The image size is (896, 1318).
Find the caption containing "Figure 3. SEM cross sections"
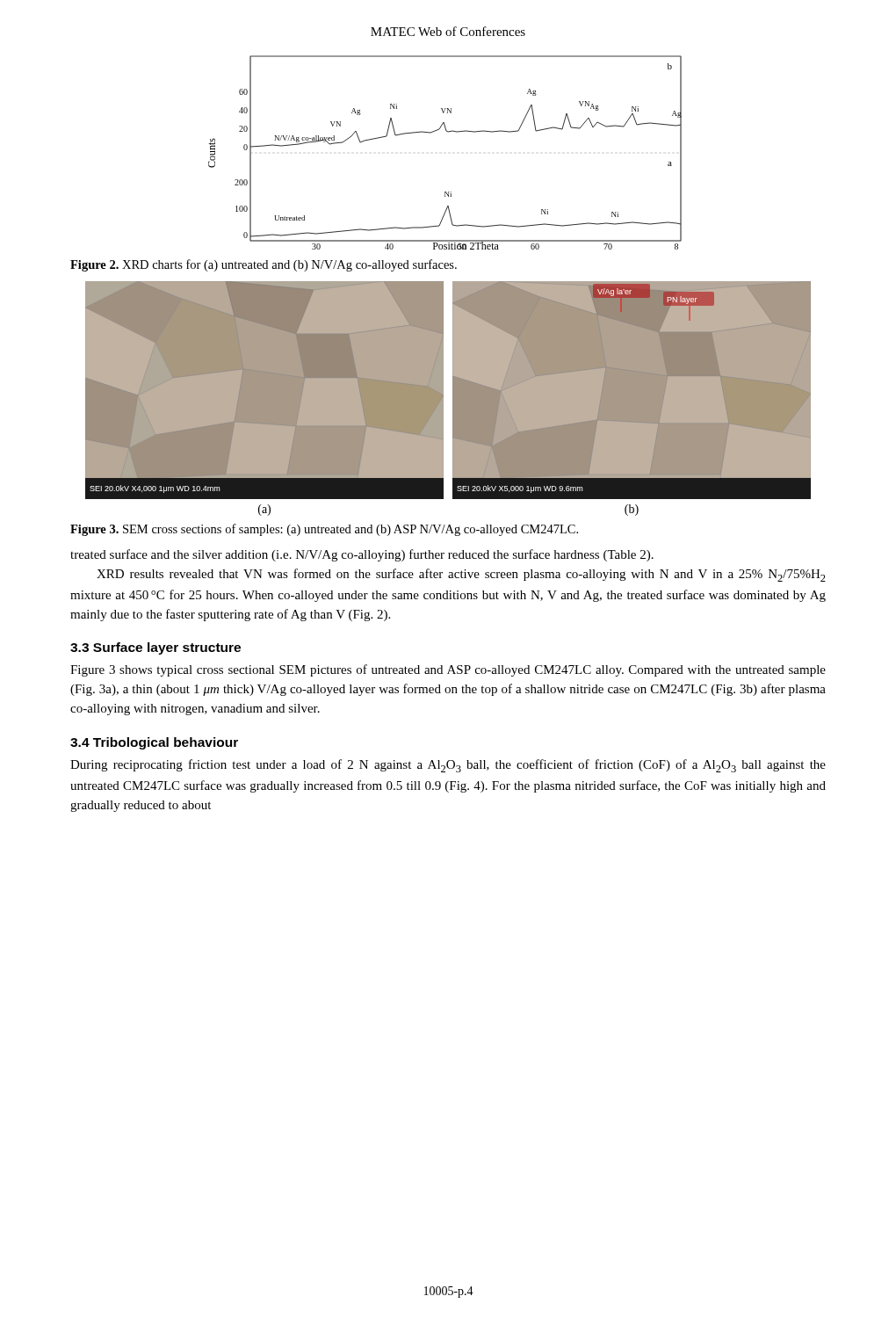(325, 529)
